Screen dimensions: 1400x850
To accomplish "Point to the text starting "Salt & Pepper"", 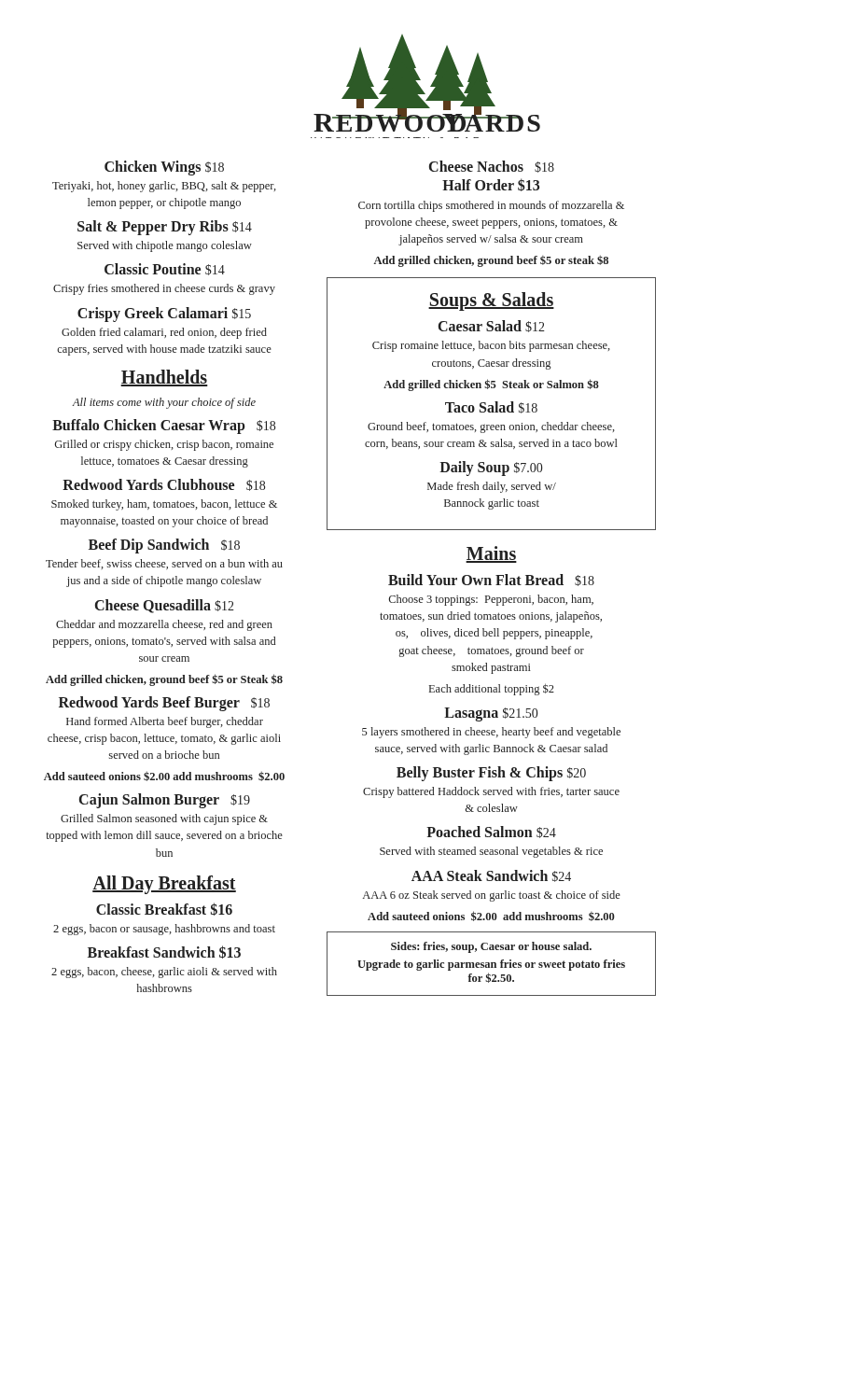I will (x=164, y=227).
